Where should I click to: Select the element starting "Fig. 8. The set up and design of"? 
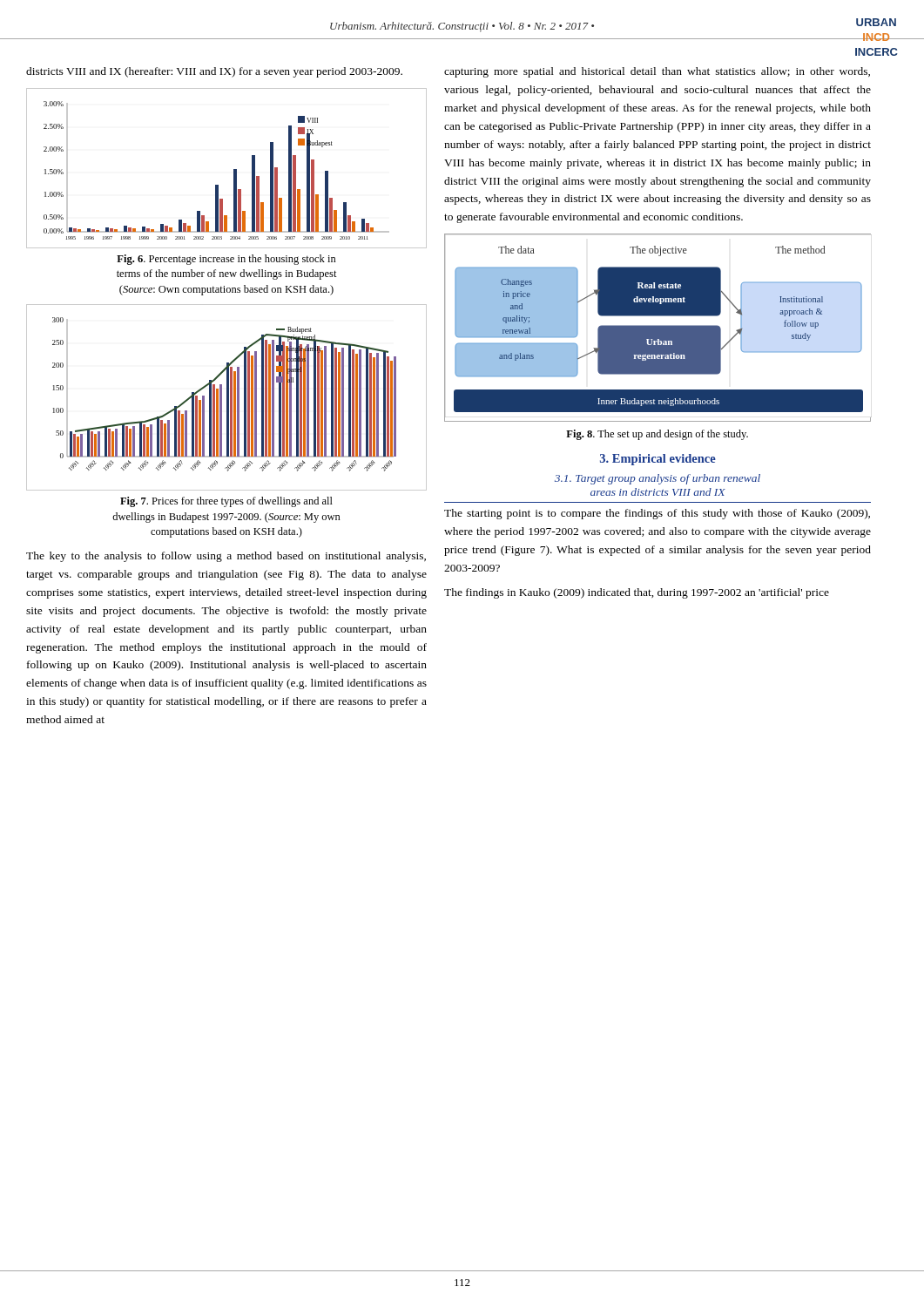tap(657, 434)
